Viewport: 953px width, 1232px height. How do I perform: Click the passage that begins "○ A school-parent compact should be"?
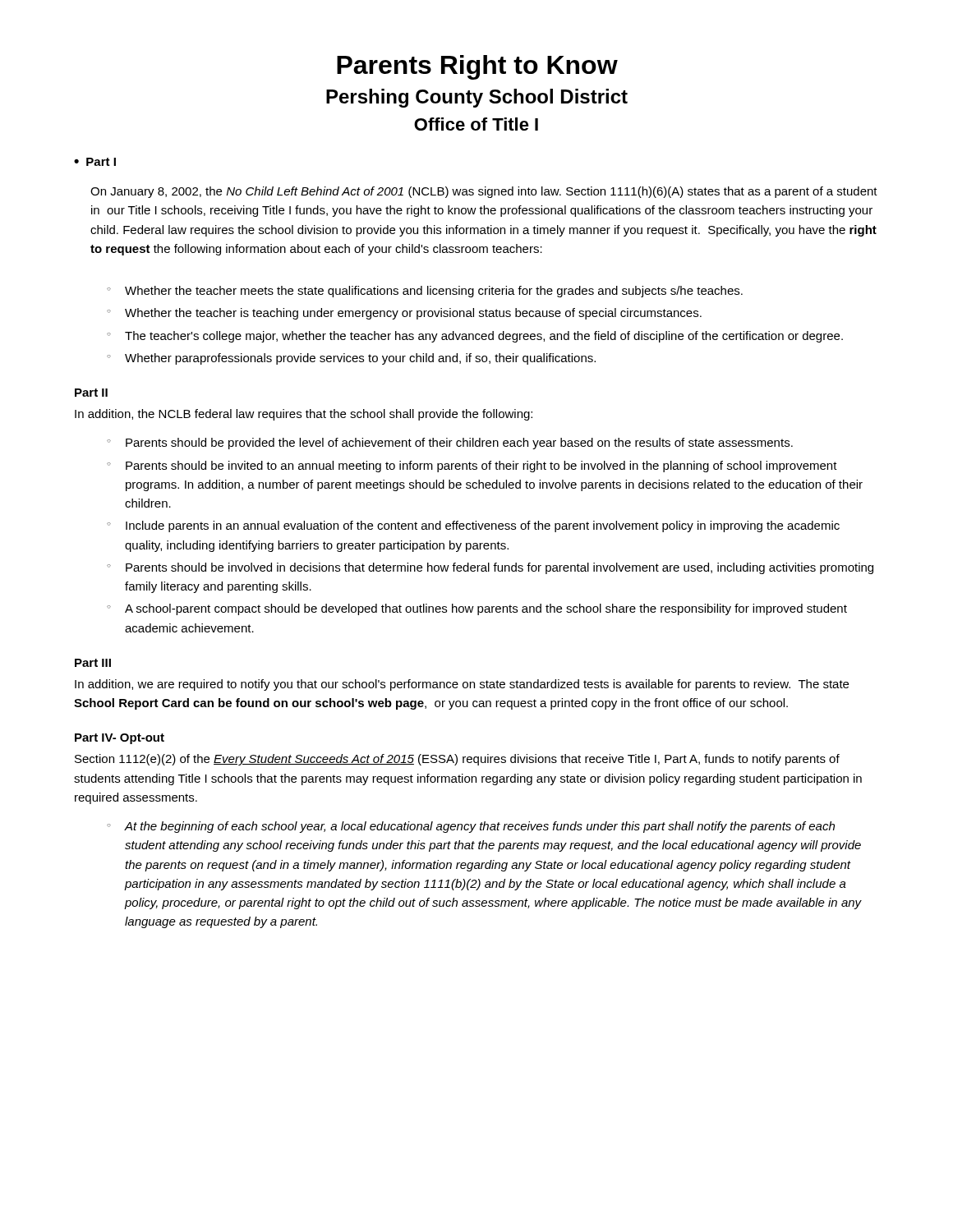(493, 618)
